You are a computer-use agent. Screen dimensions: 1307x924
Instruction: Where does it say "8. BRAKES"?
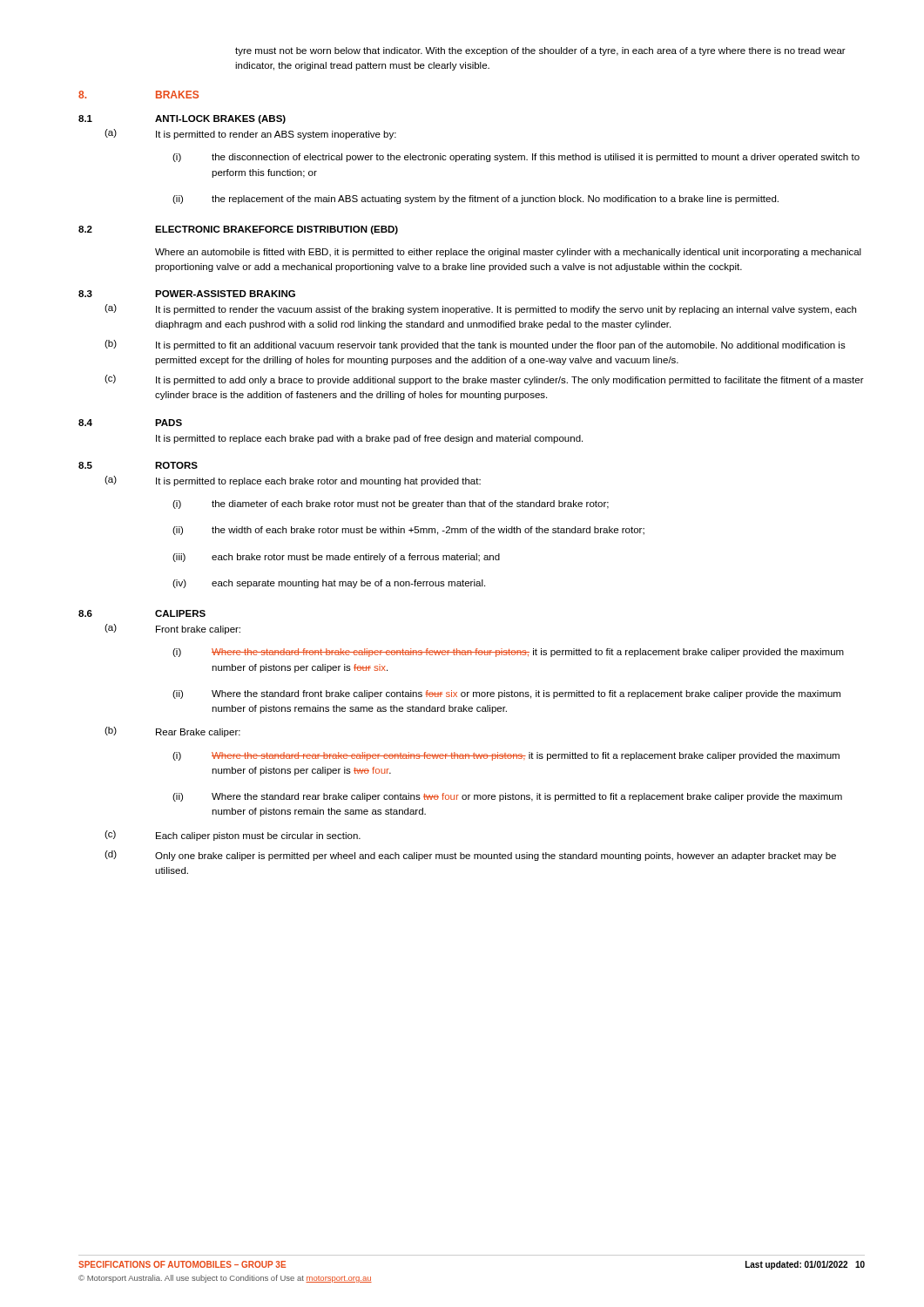[x=81, y=95]
